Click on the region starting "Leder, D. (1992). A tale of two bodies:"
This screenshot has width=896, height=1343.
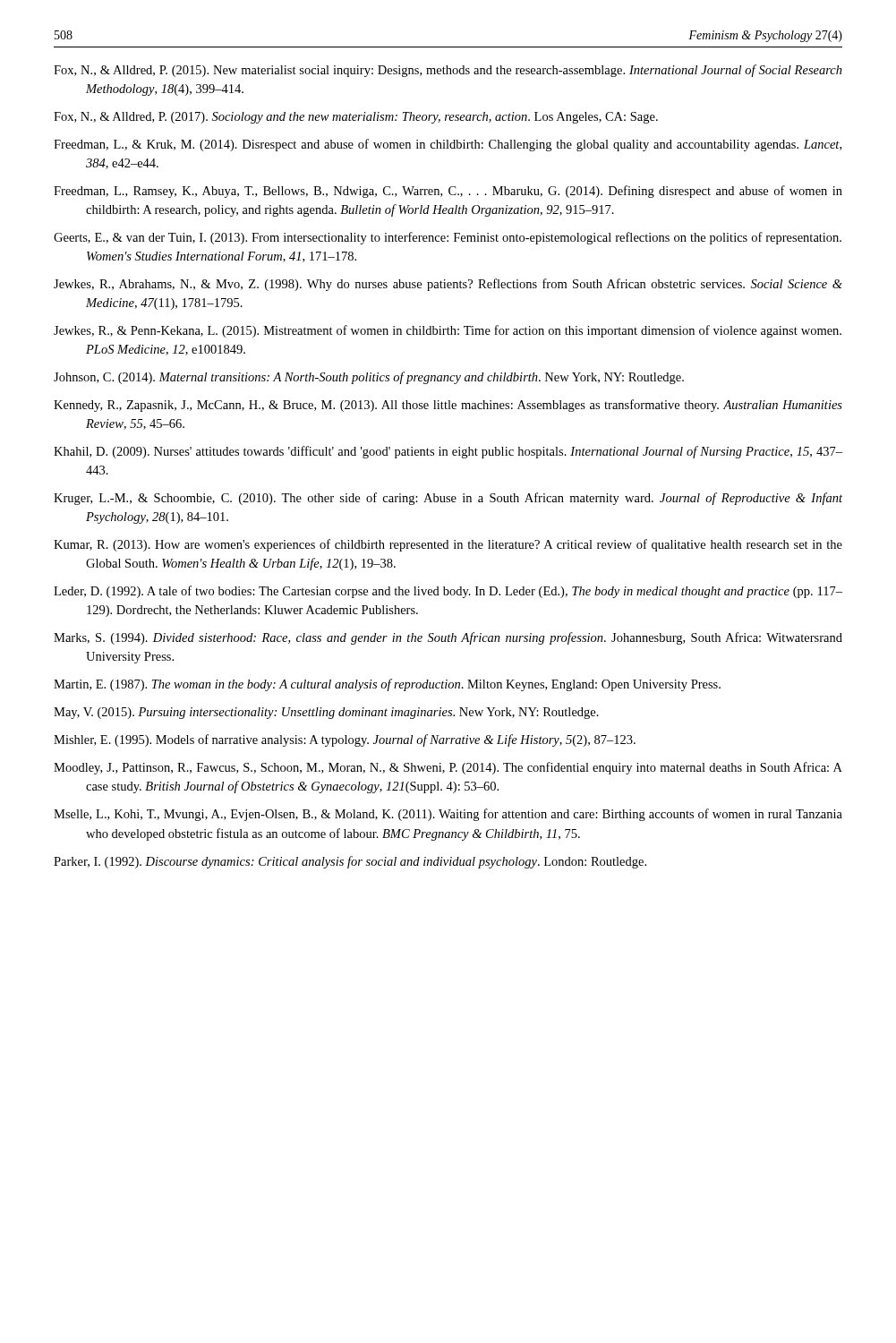[448, 601]
